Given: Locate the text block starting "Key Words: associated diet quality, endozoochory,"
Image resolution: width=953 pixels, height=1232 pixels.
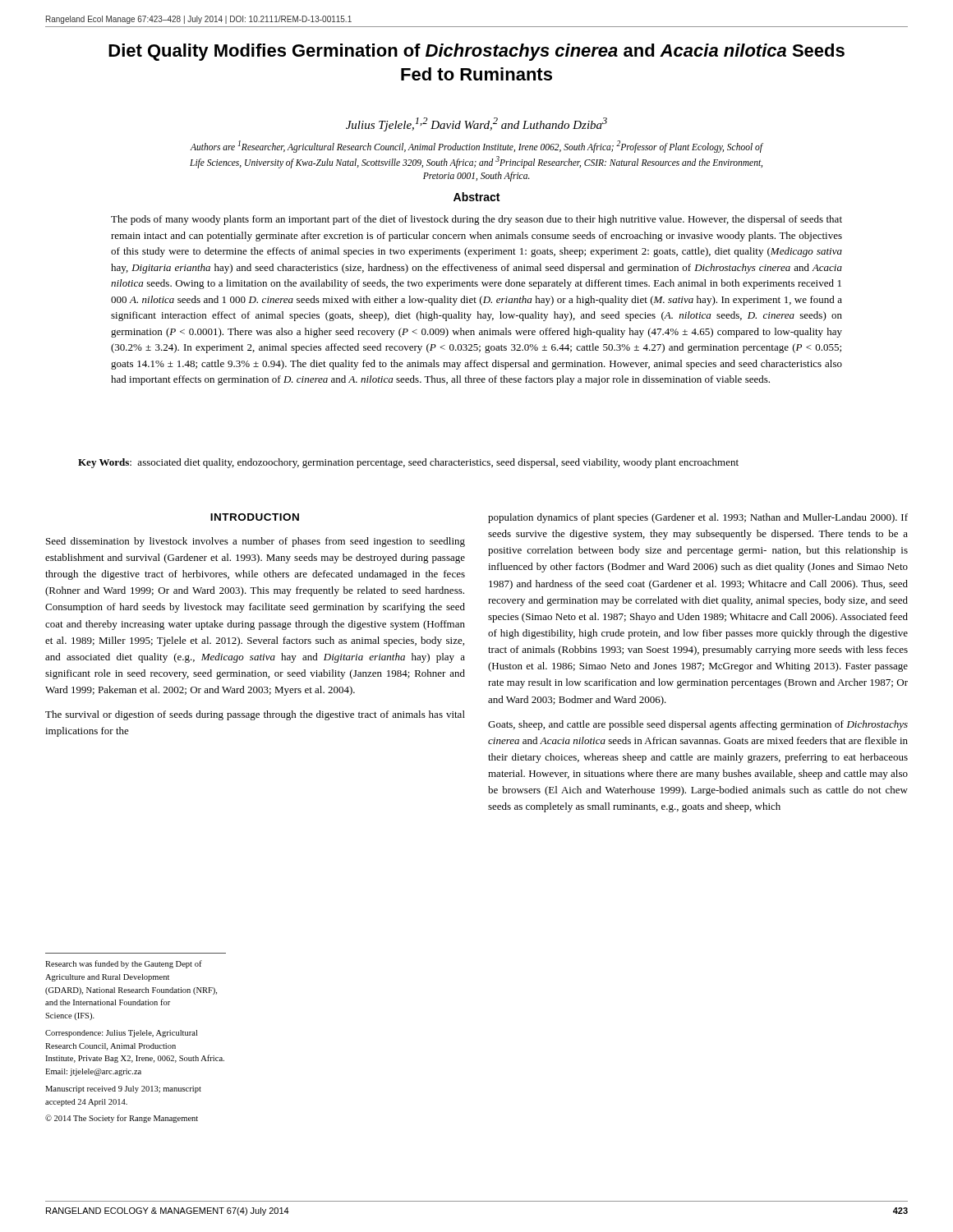Looking at the screenshot, I should click(408, 462).
